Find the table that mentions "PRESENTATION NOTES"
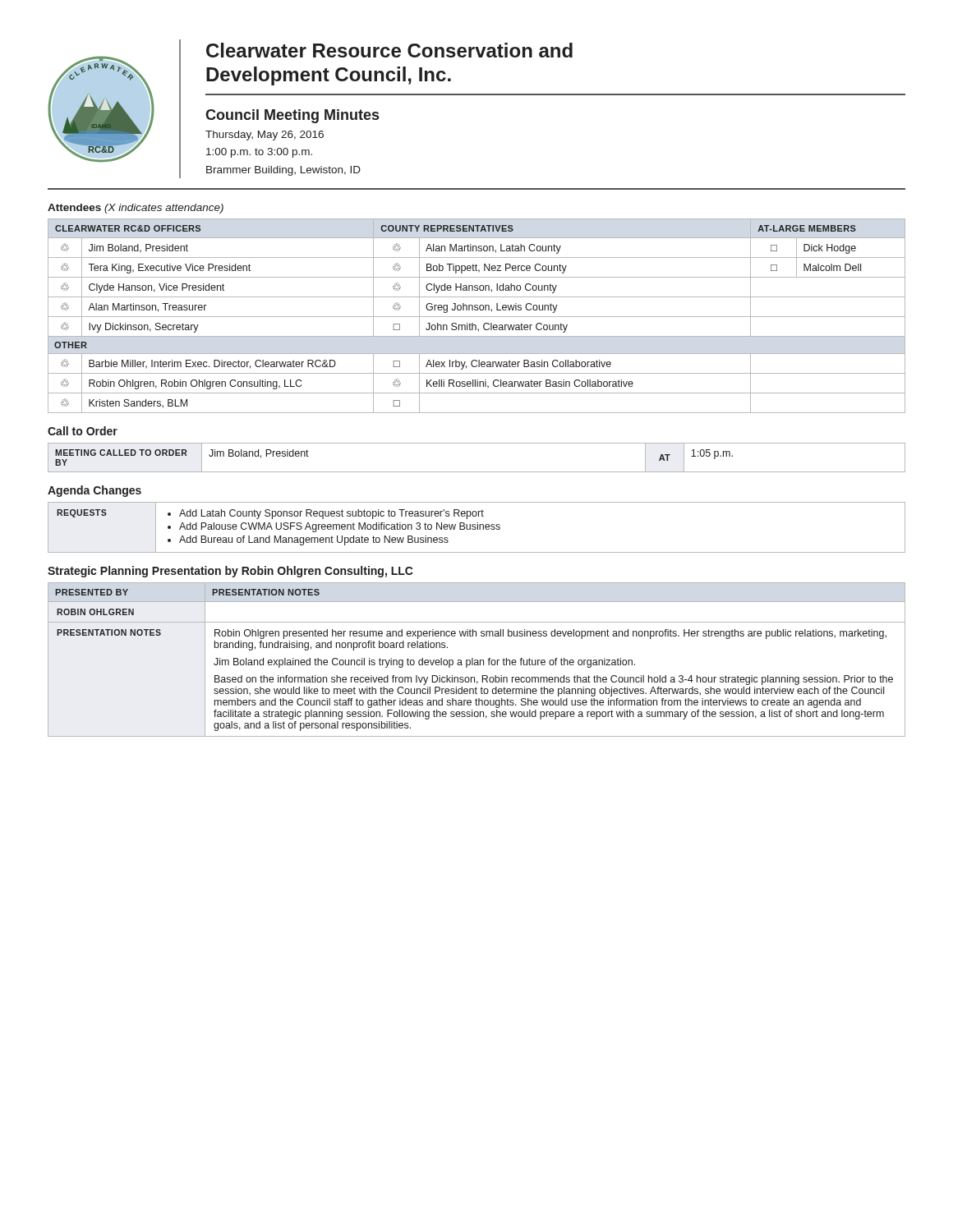 click(x=476, y=660)
